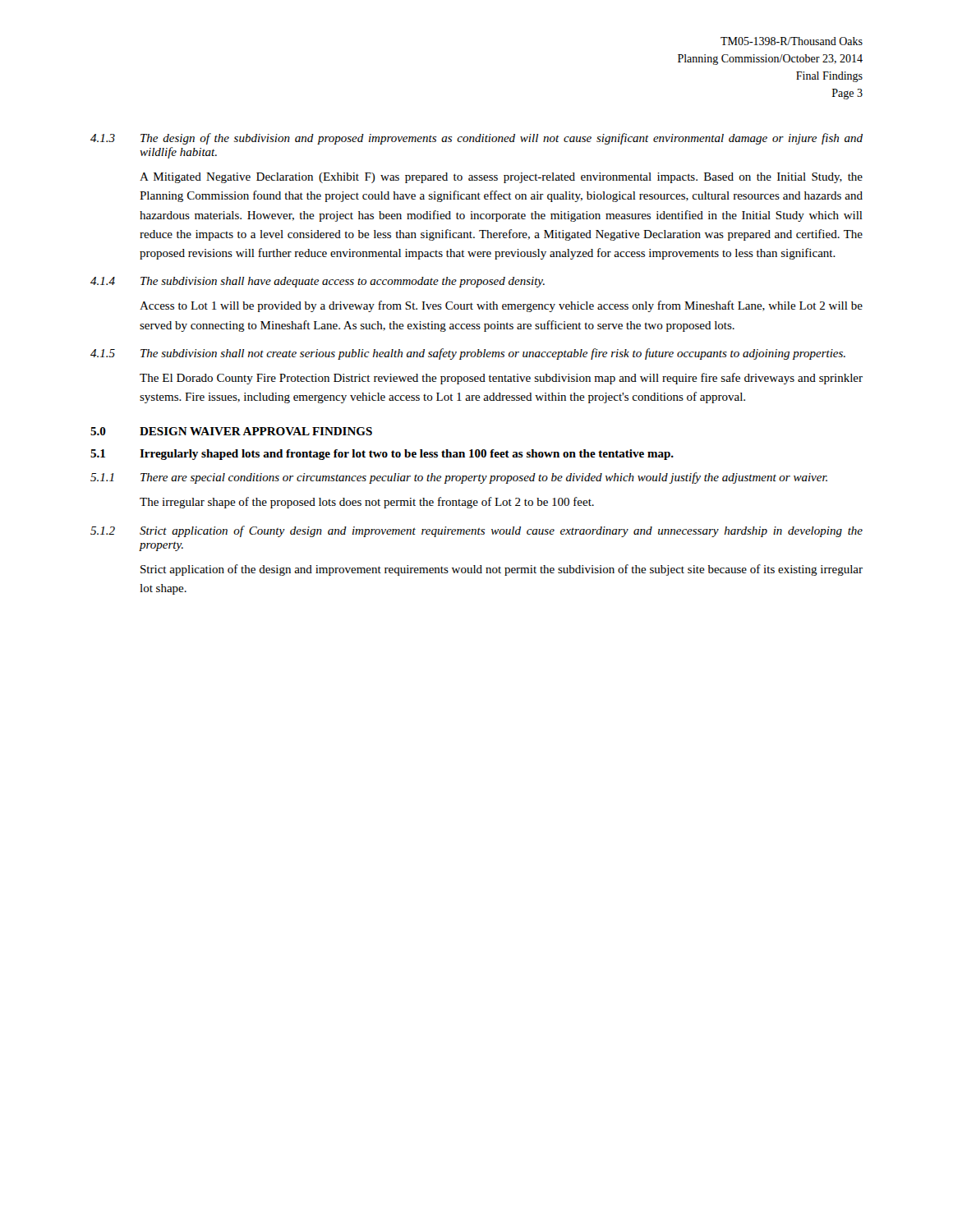
Task: Locate the block of text that opens with "Access to Lot 1 will be provided"
Action: point(501,315)
